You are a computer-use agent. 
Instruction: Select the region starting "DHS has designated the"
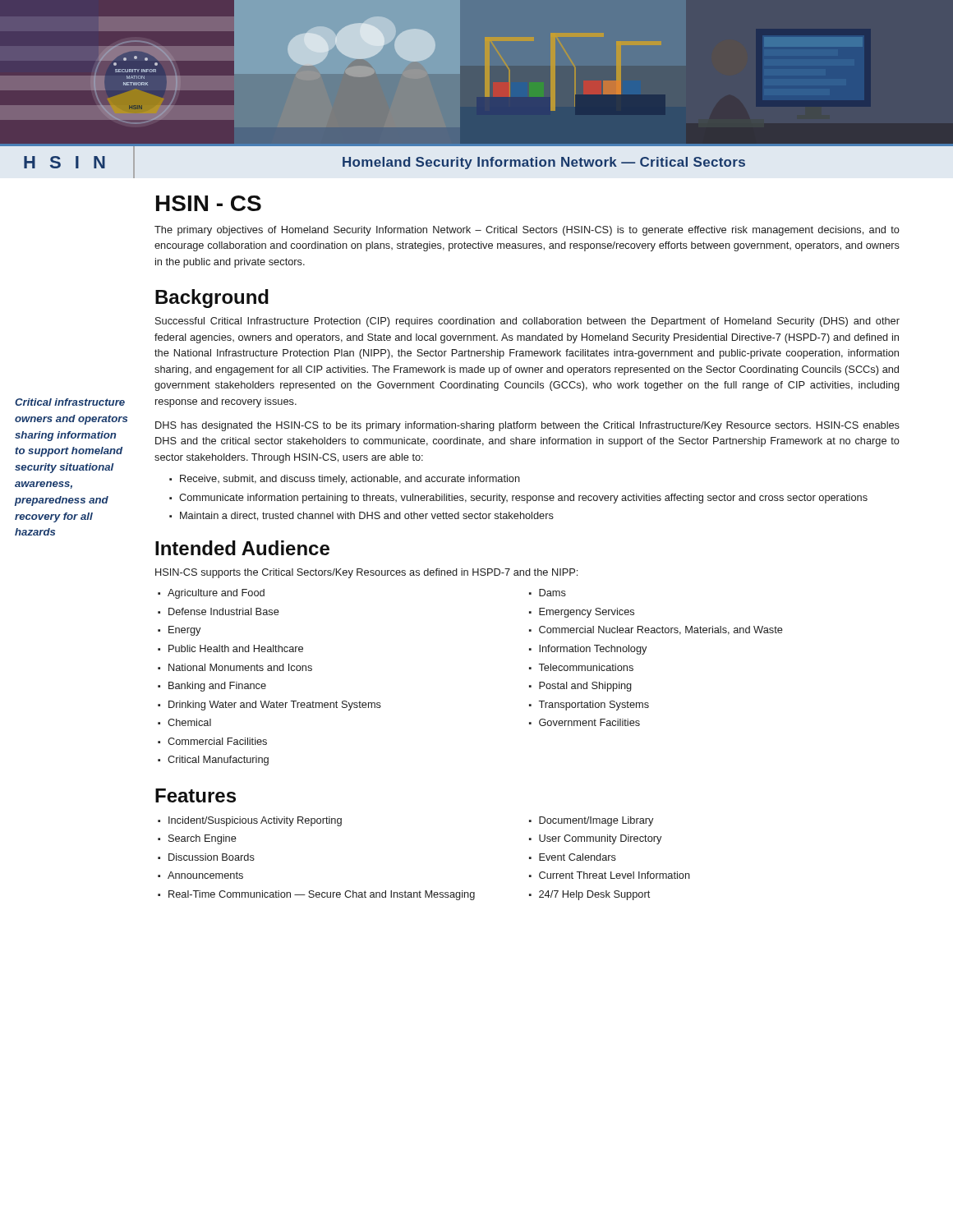527,441
